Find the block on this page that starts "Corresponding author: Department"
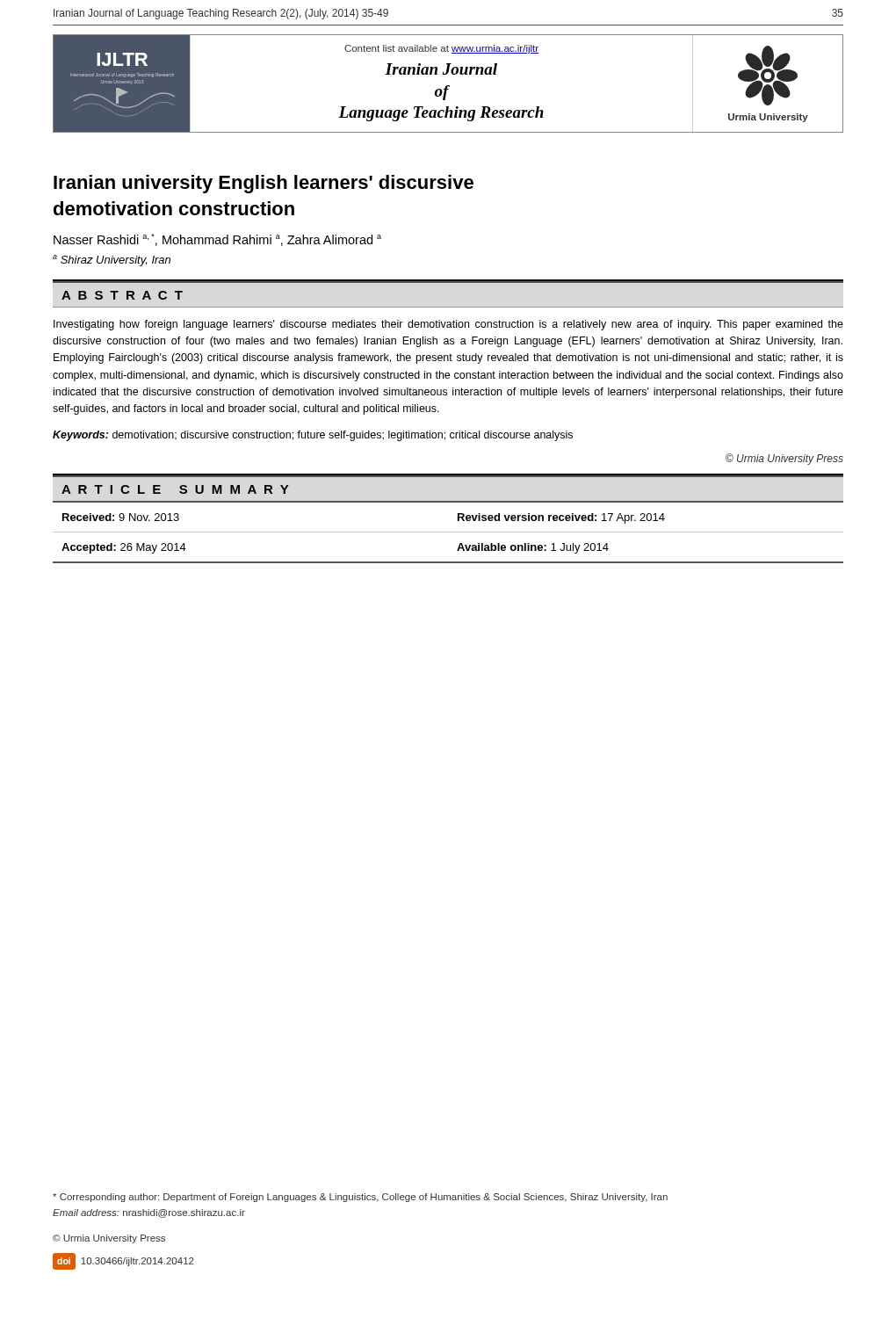The width and height of the screenshot is (896, 1318). tap(360, 1205)
